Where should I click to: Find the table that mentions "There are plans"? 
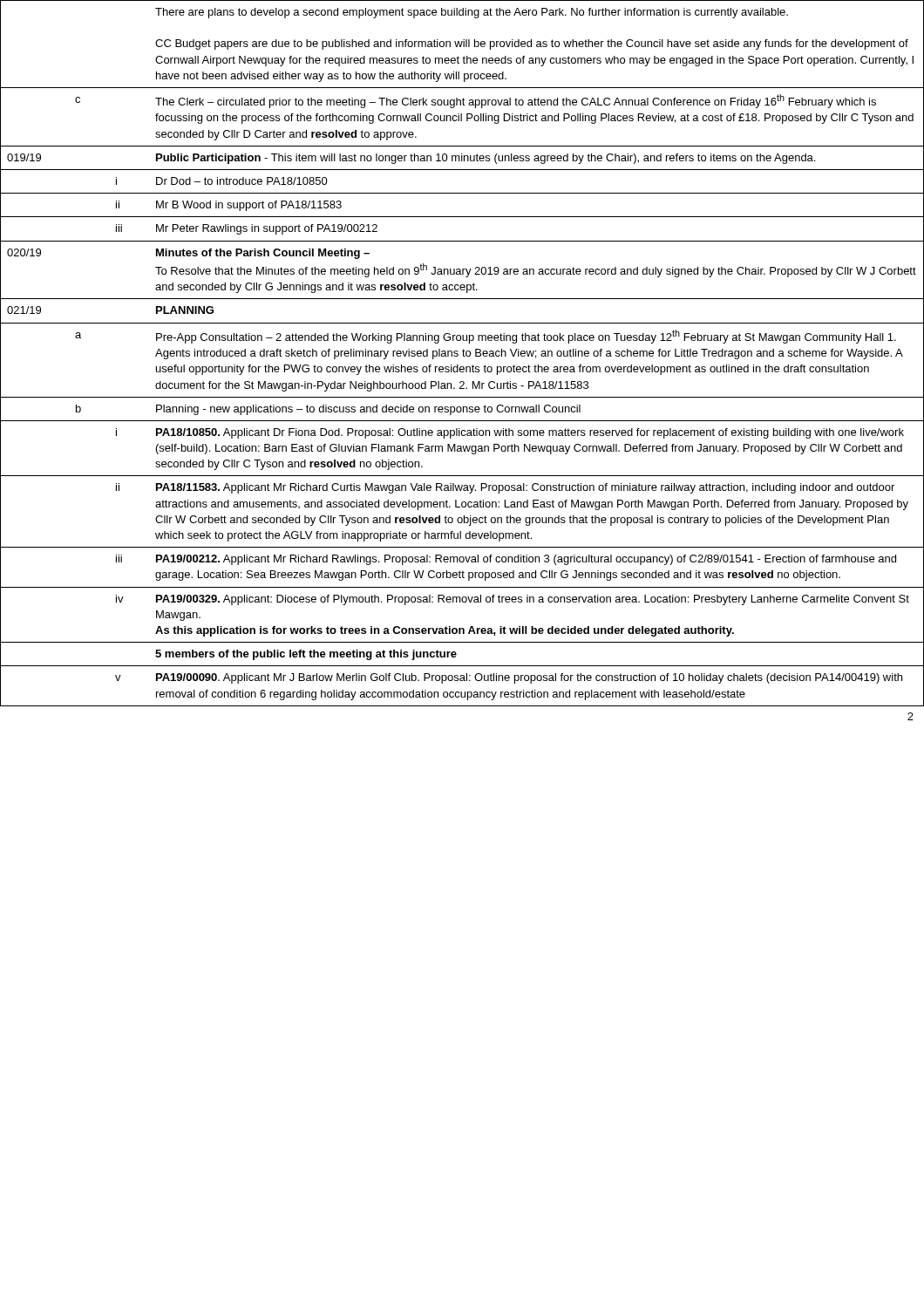click(x=462, y=353)
